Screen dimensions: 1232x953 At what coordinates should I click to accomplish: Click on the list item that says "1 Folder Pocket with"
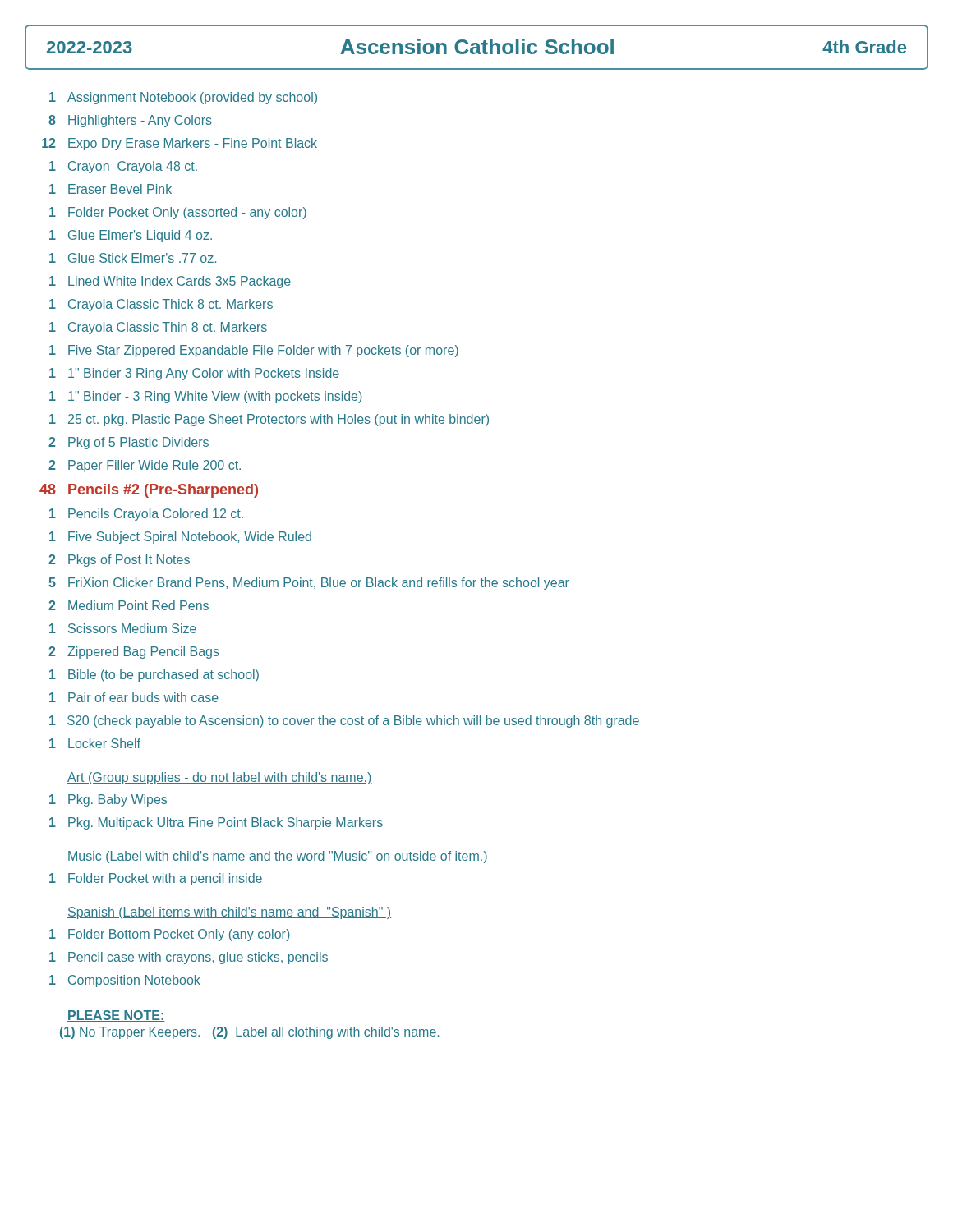click(x=144, y=879)
